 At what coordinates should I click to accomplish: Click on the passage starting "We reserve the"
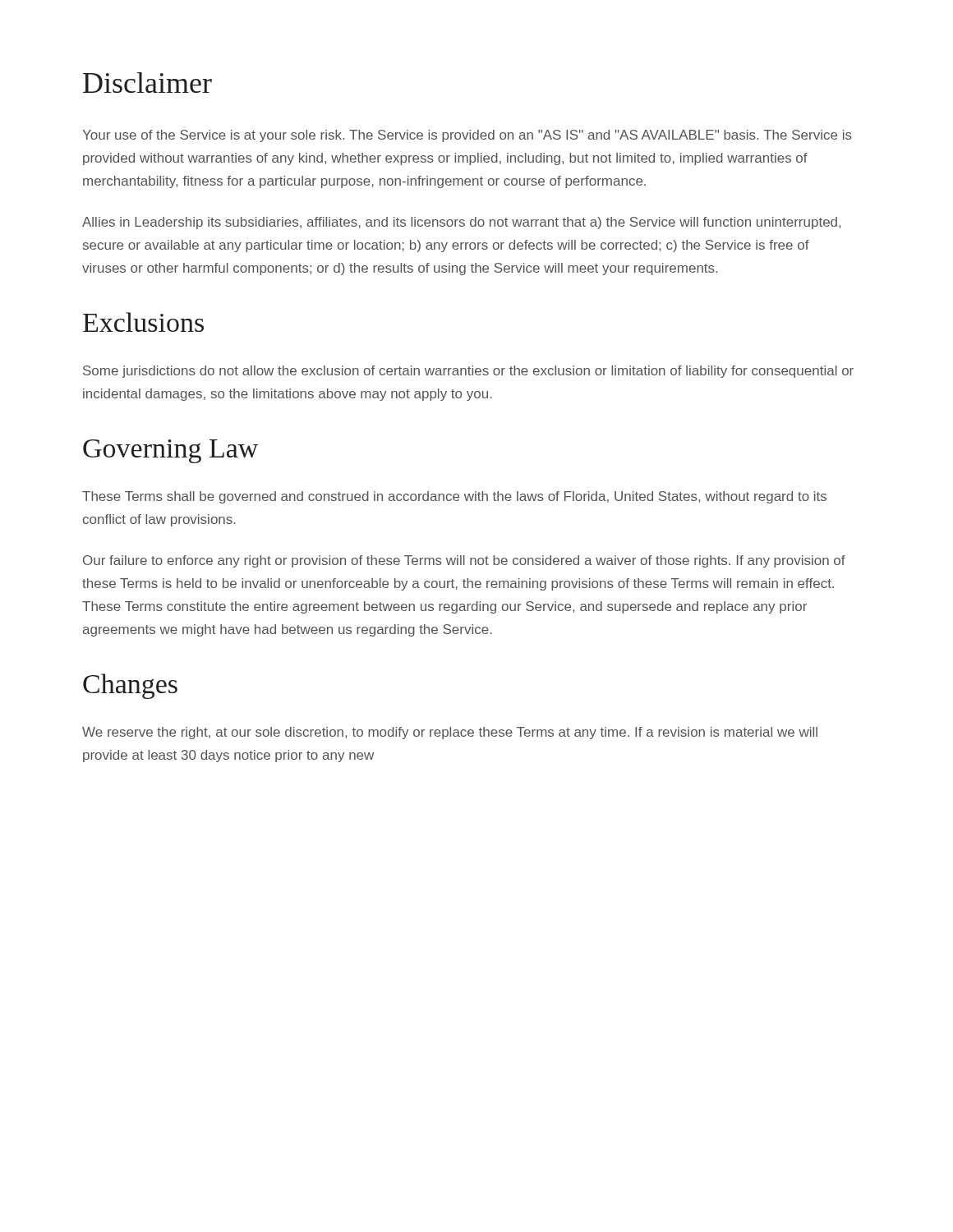pyautogui.click(x=450, y=744)
